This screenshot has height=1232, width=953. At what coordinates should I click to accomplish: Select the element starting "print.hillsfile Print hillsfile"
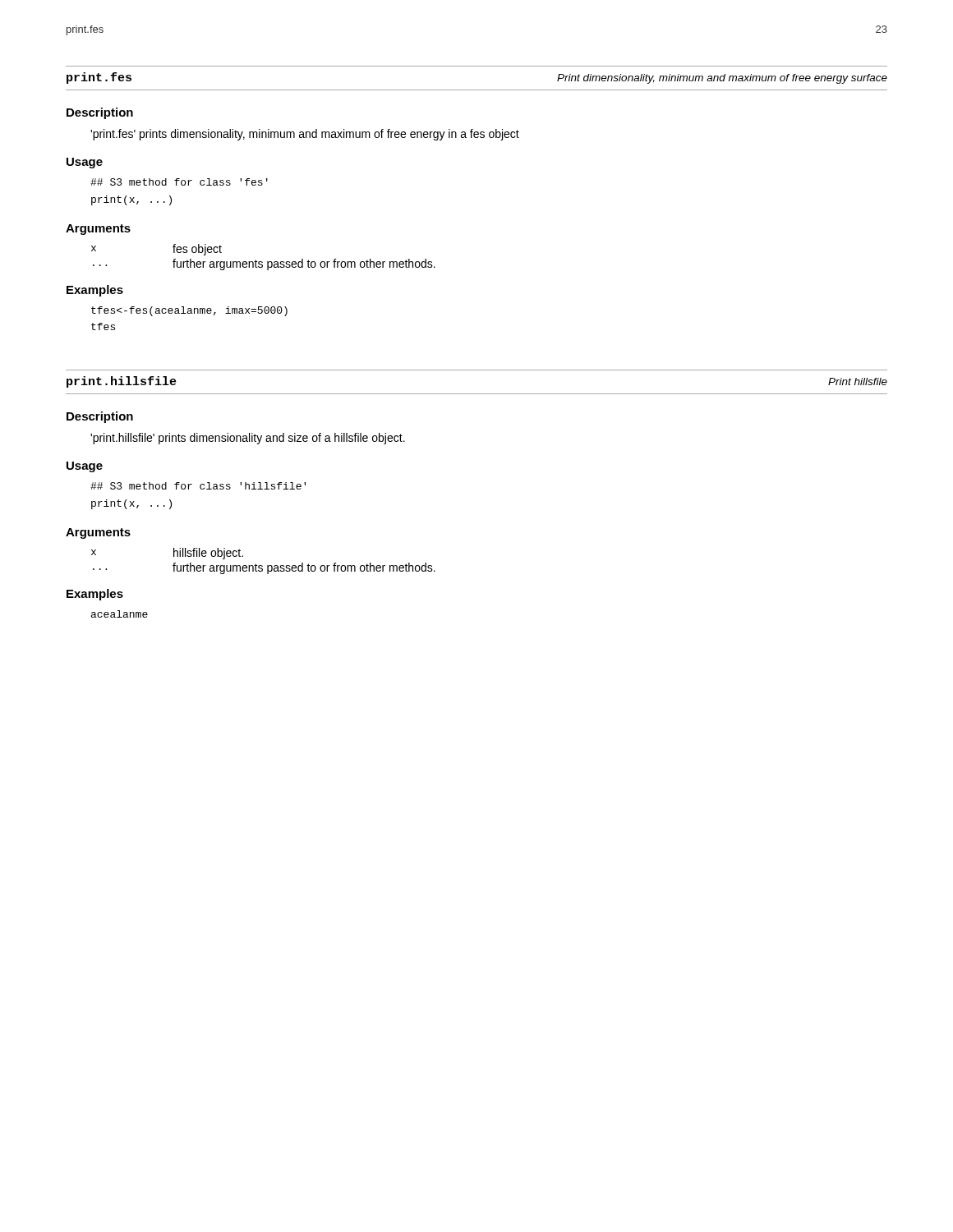[x=476, y=382]
